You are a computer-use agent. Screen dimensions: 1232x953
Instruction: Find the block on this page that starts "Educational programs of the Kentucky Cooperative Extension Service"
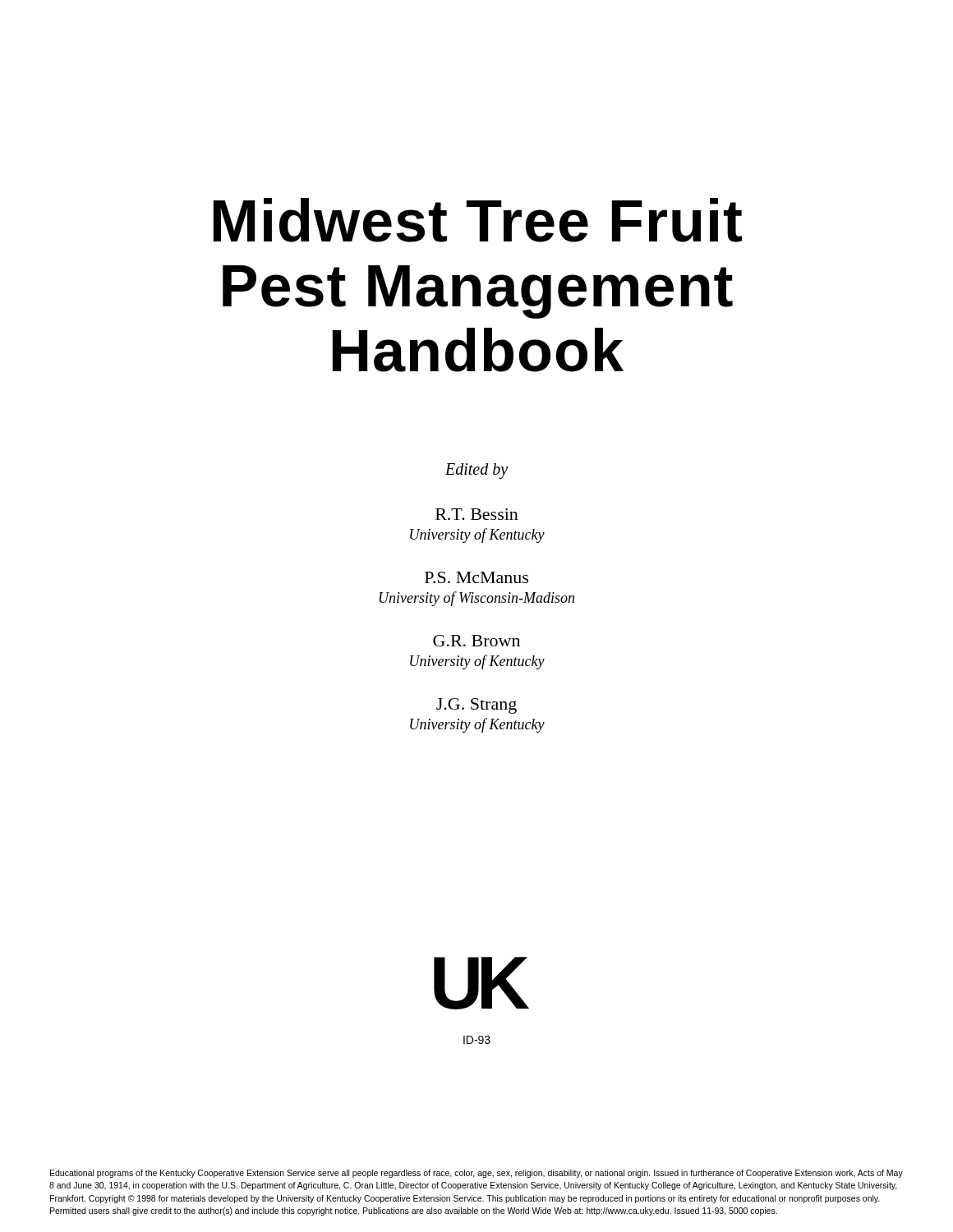476,1192
